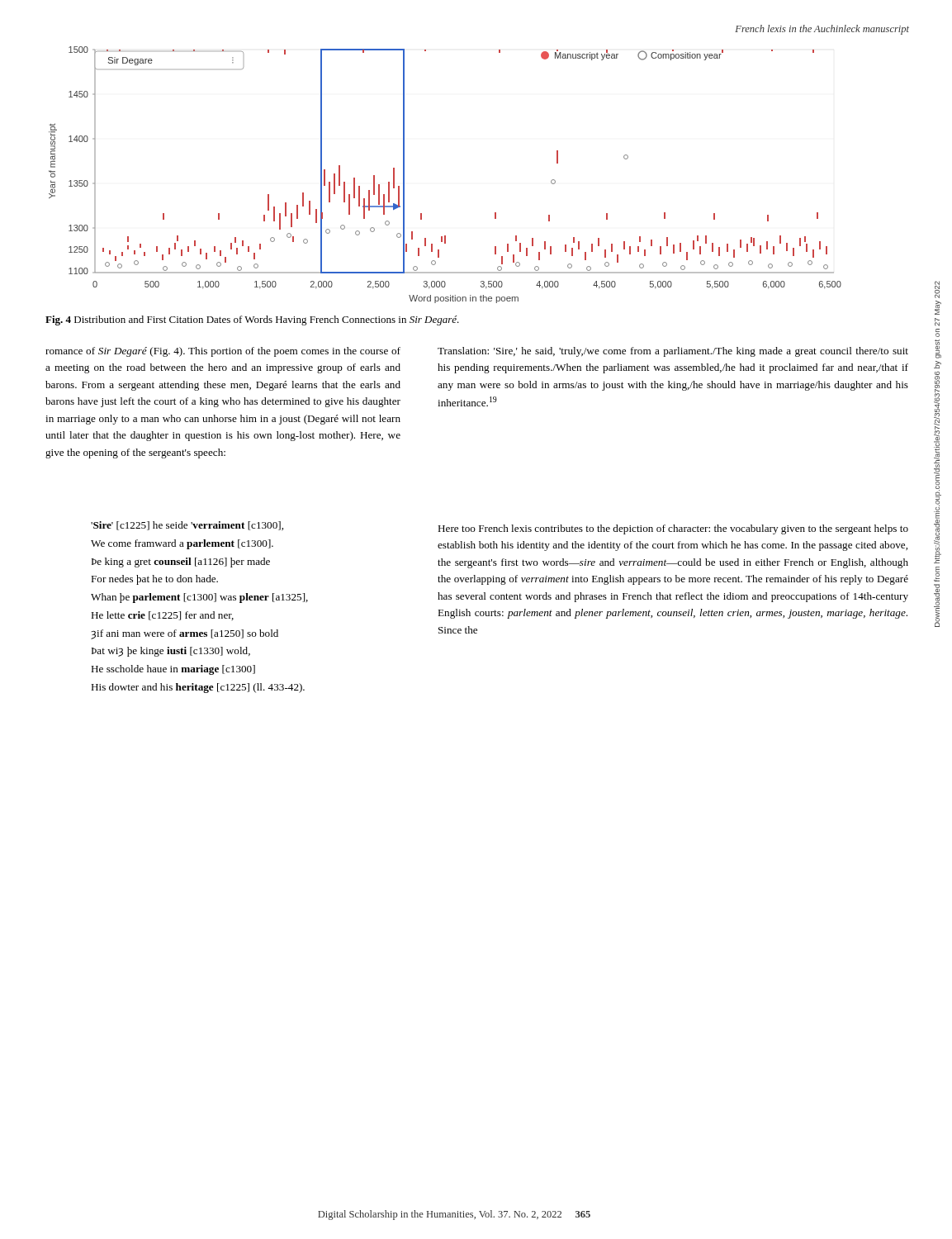Viewport: 952px width, 1239px height.
Task: Find the text block starting "Here too French lexis contributes"
Action: click(x=673, y=579)
